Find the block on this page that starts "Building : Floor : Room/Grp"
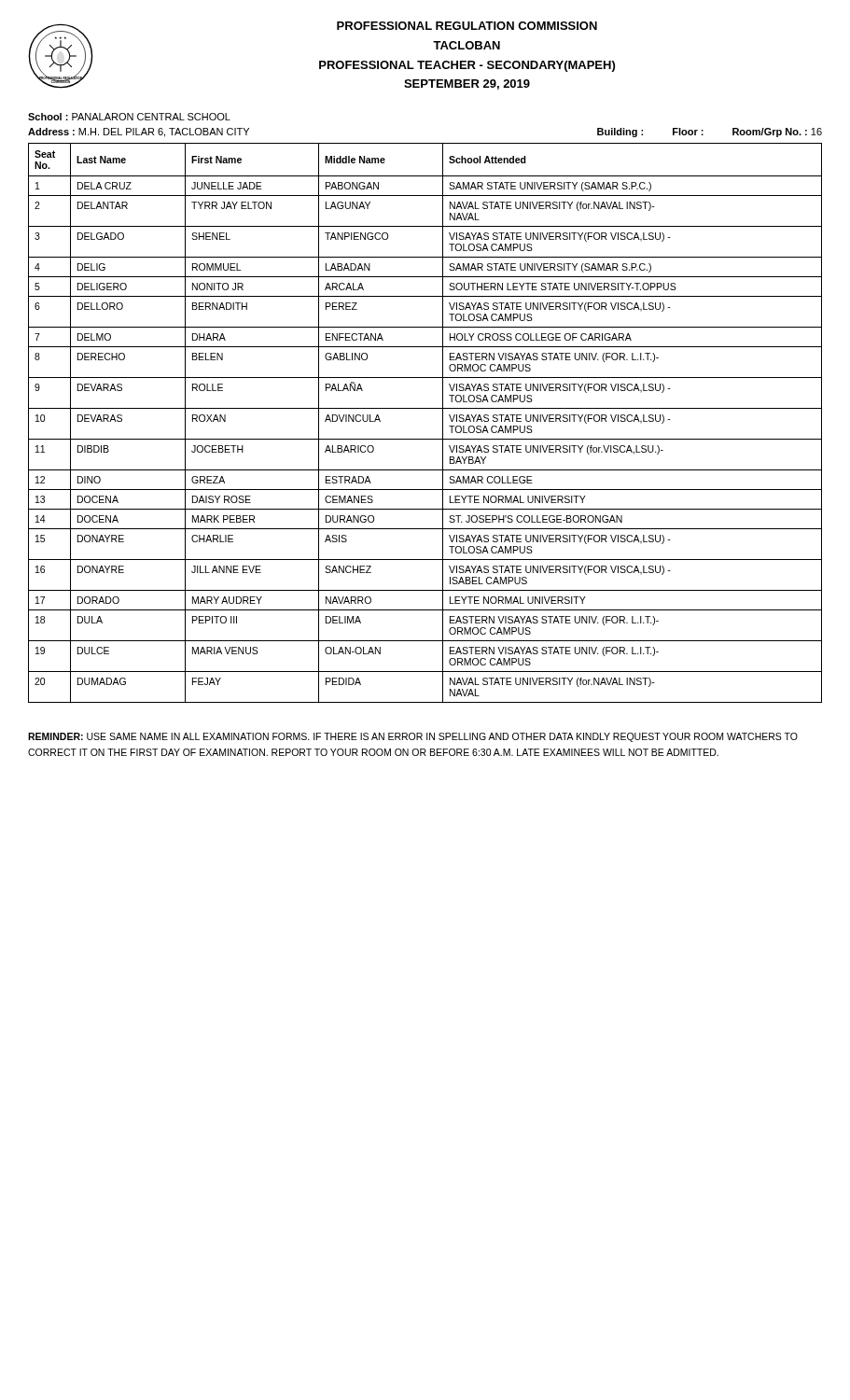 709,132
